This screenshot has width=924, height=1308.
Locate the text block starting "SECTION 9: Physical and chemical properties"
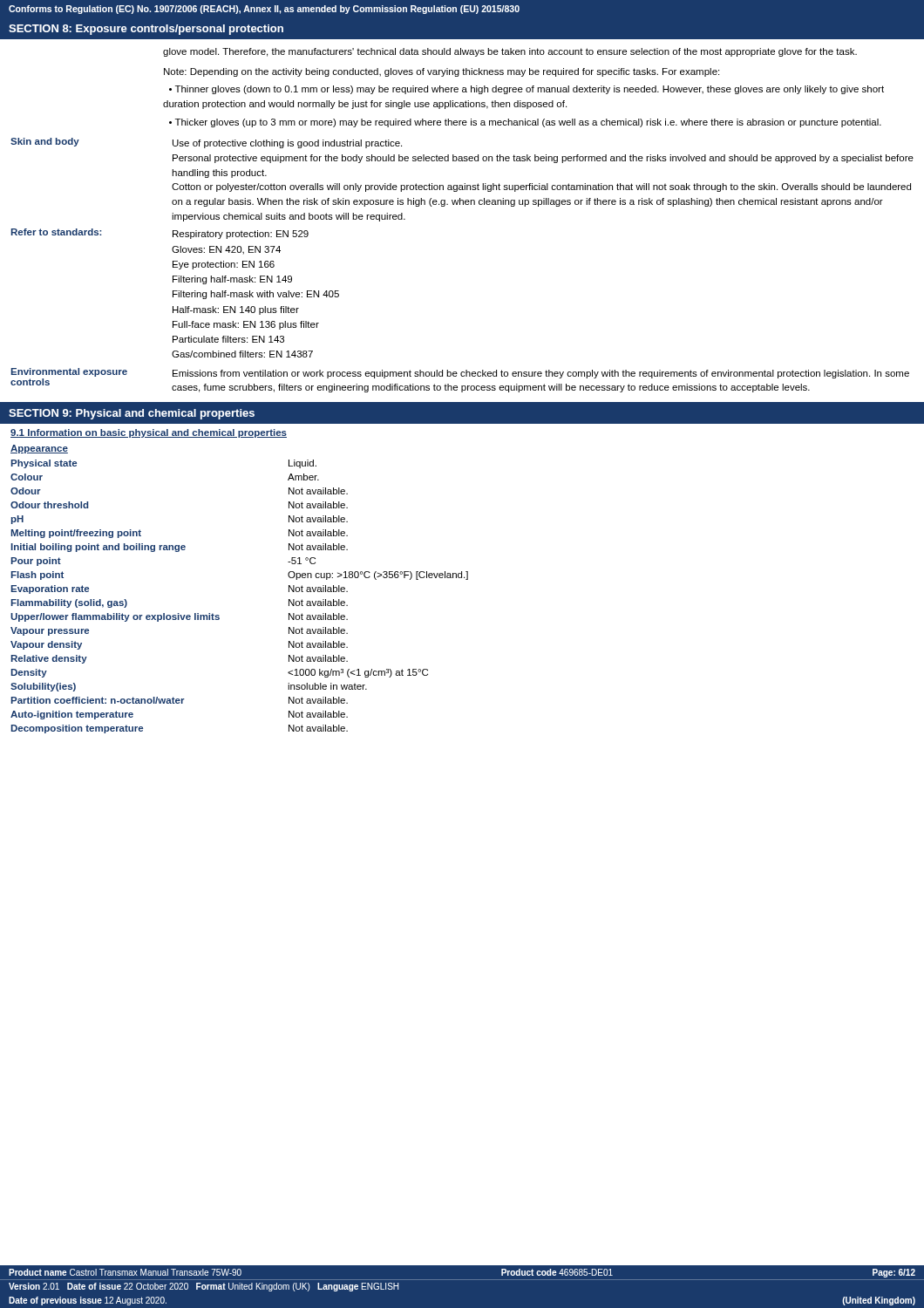pos(132,413)
